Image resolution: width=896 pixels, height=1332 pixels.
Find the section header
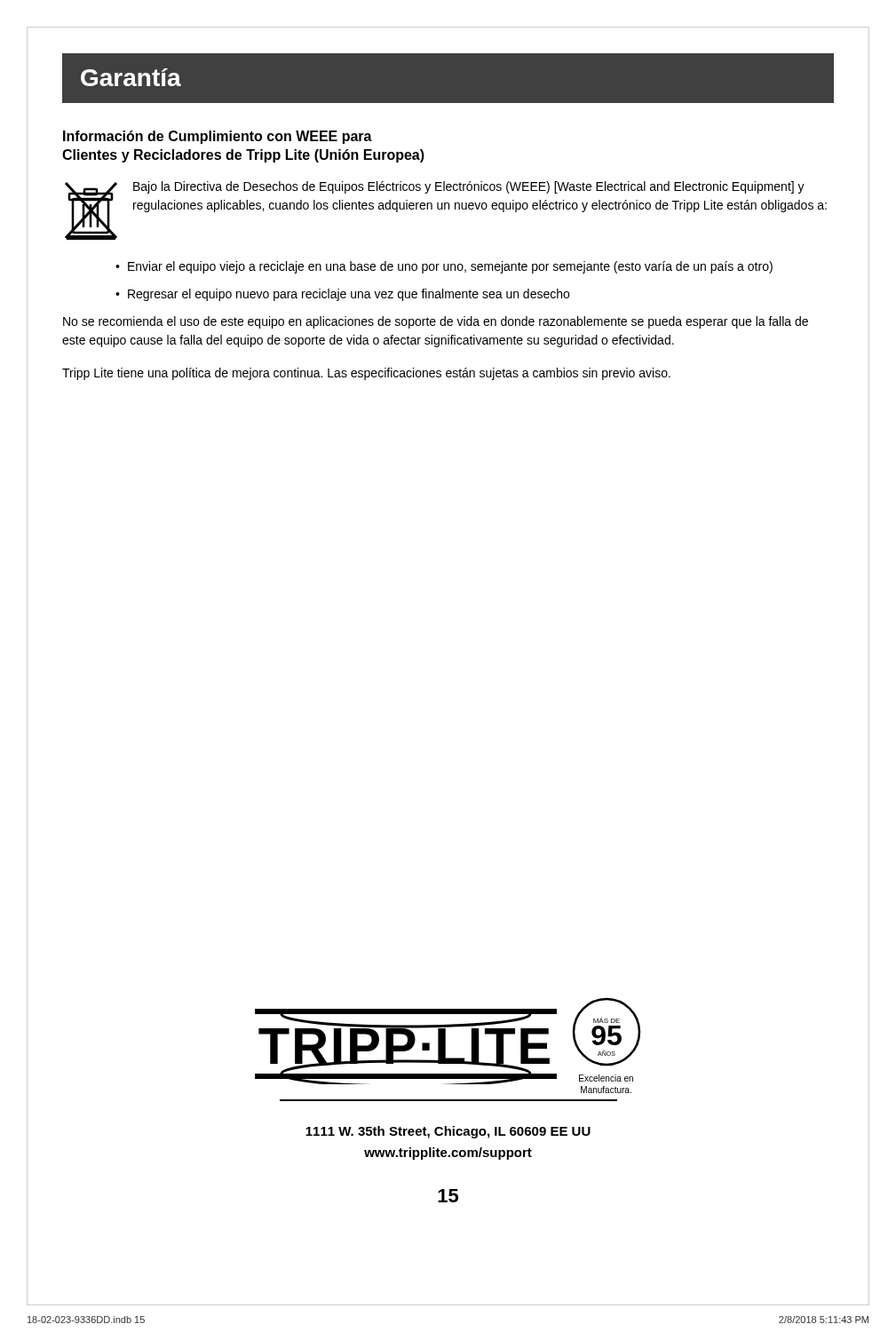click(243, 146)
